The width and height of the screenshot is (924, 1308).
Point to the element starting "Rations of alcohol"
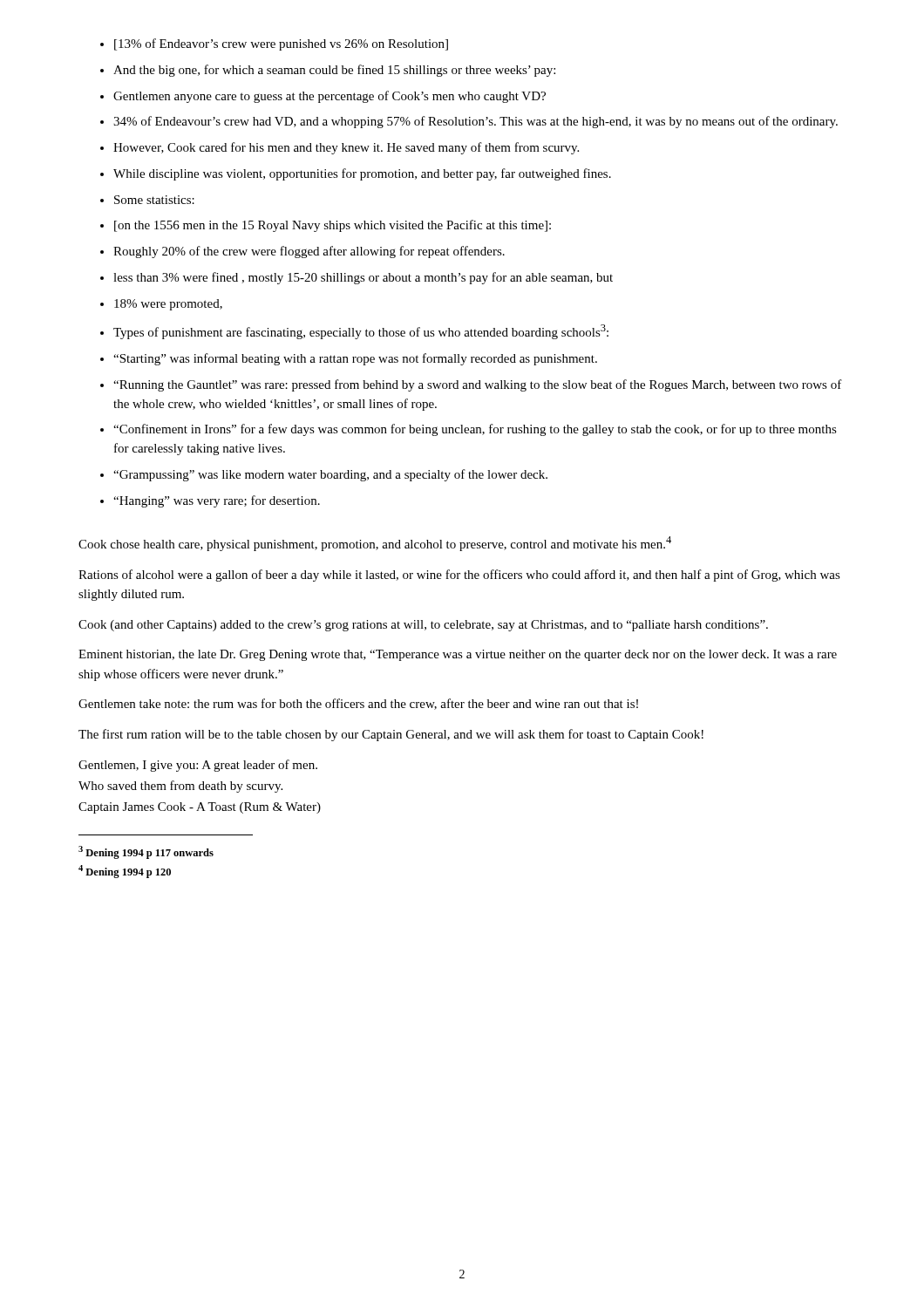point(459,584)
